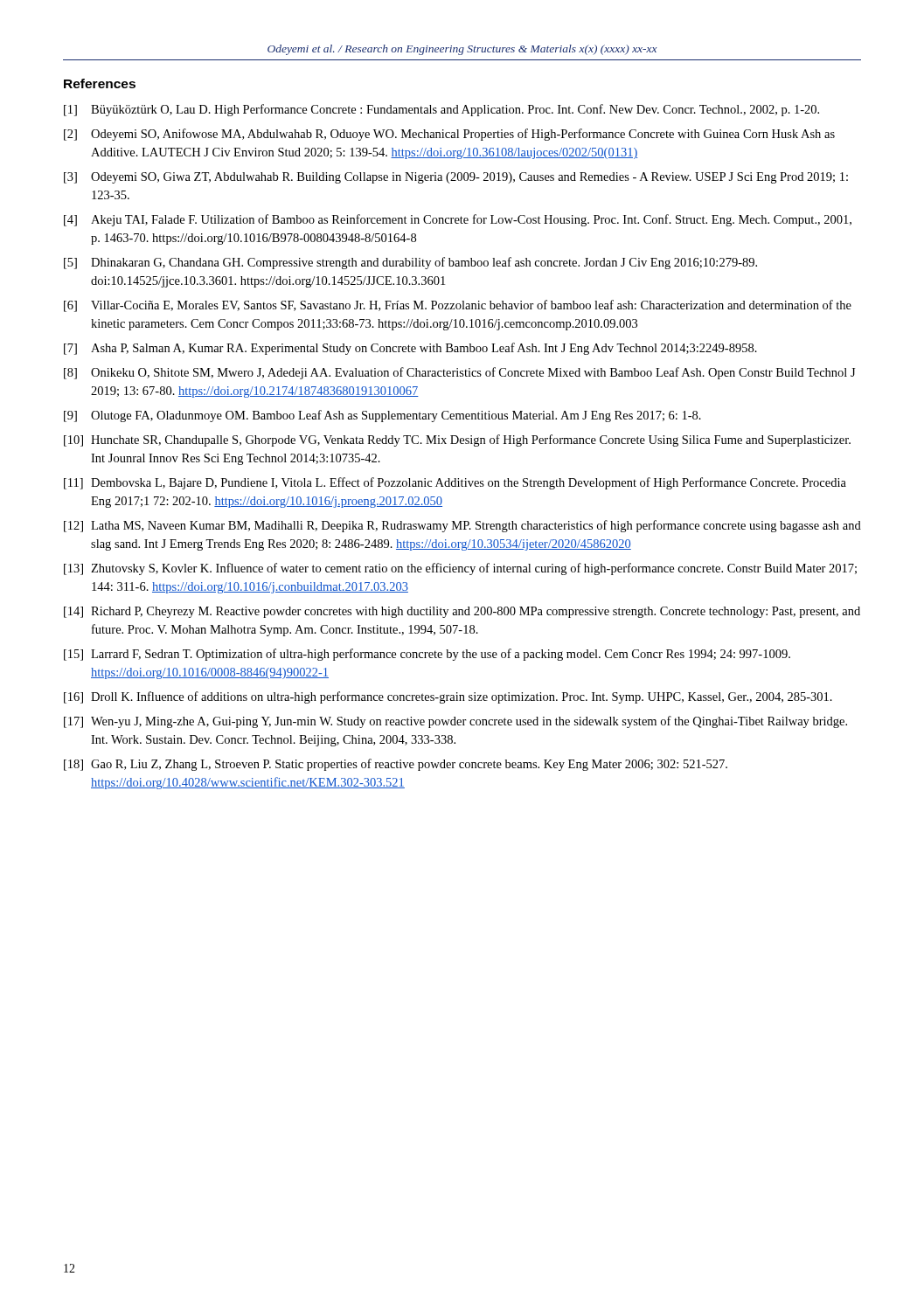
Task: Click on the list item with the text "[5] Dhinakaran G, Chandana GH. Compressive strength and"
Action: tap(462, 272)
